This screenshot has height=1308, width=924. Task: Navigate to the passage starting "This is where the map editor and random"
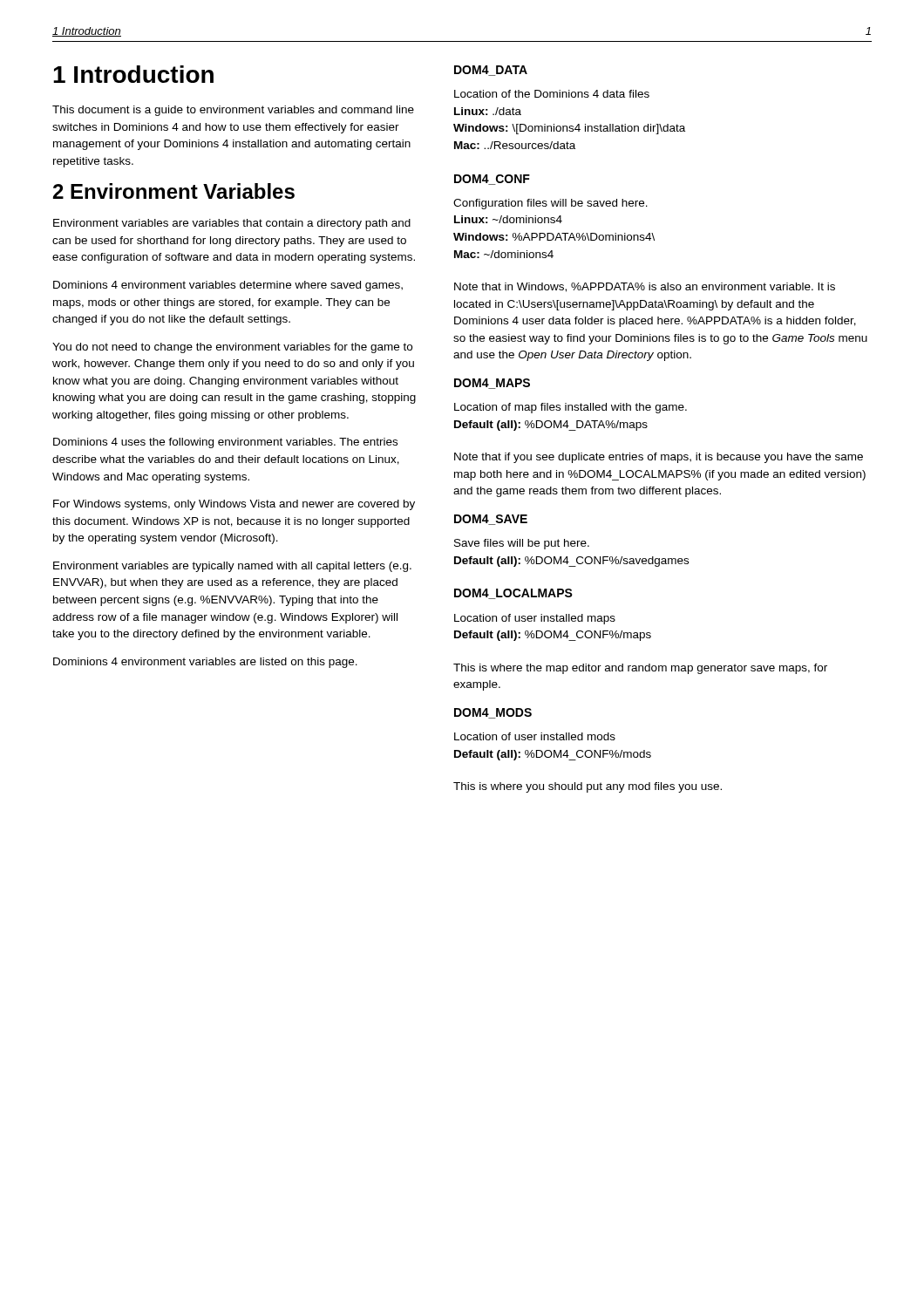click(663, 676)
